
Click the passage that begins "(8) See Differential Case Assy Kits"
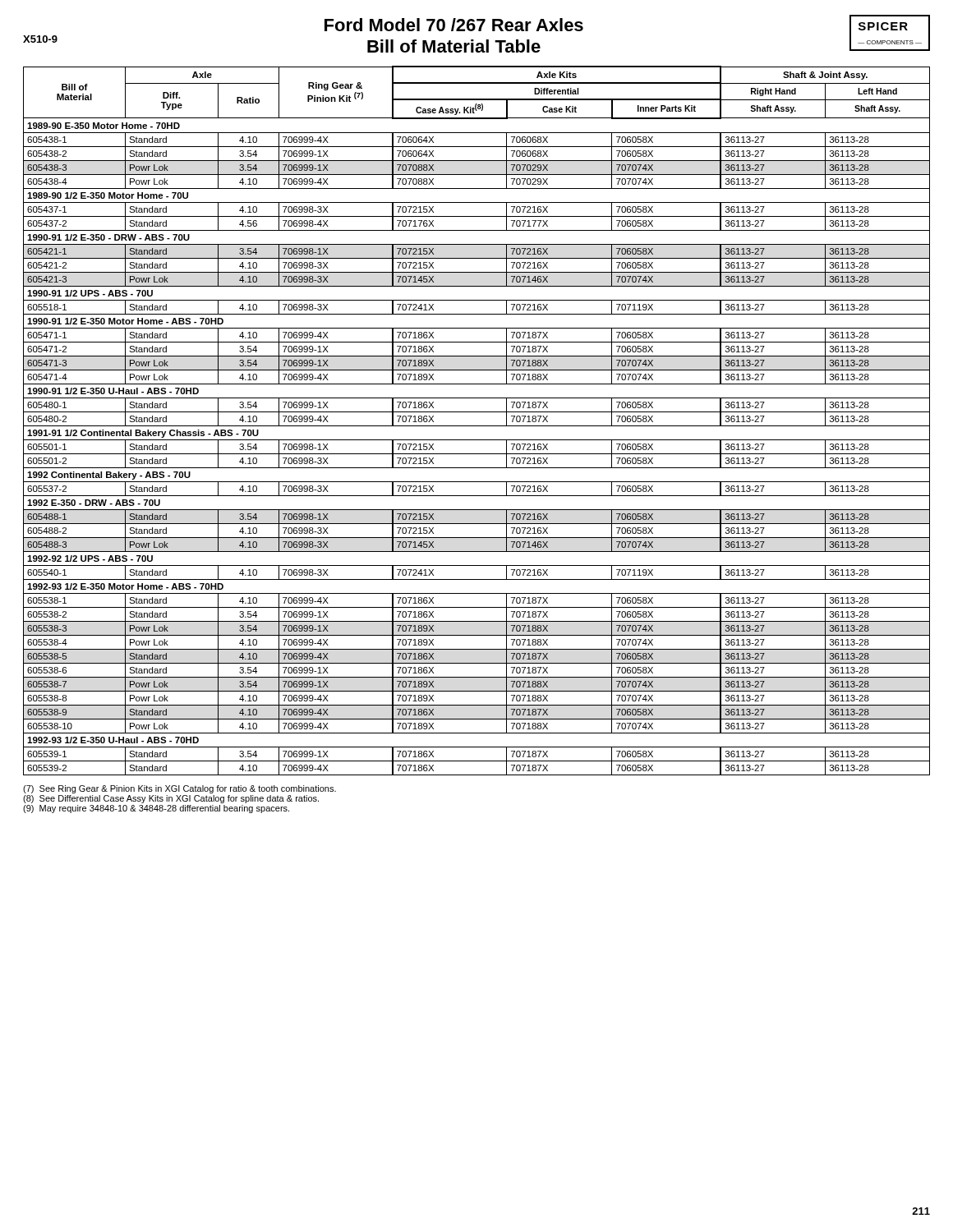pyautogui.click(x=171, y=798)
